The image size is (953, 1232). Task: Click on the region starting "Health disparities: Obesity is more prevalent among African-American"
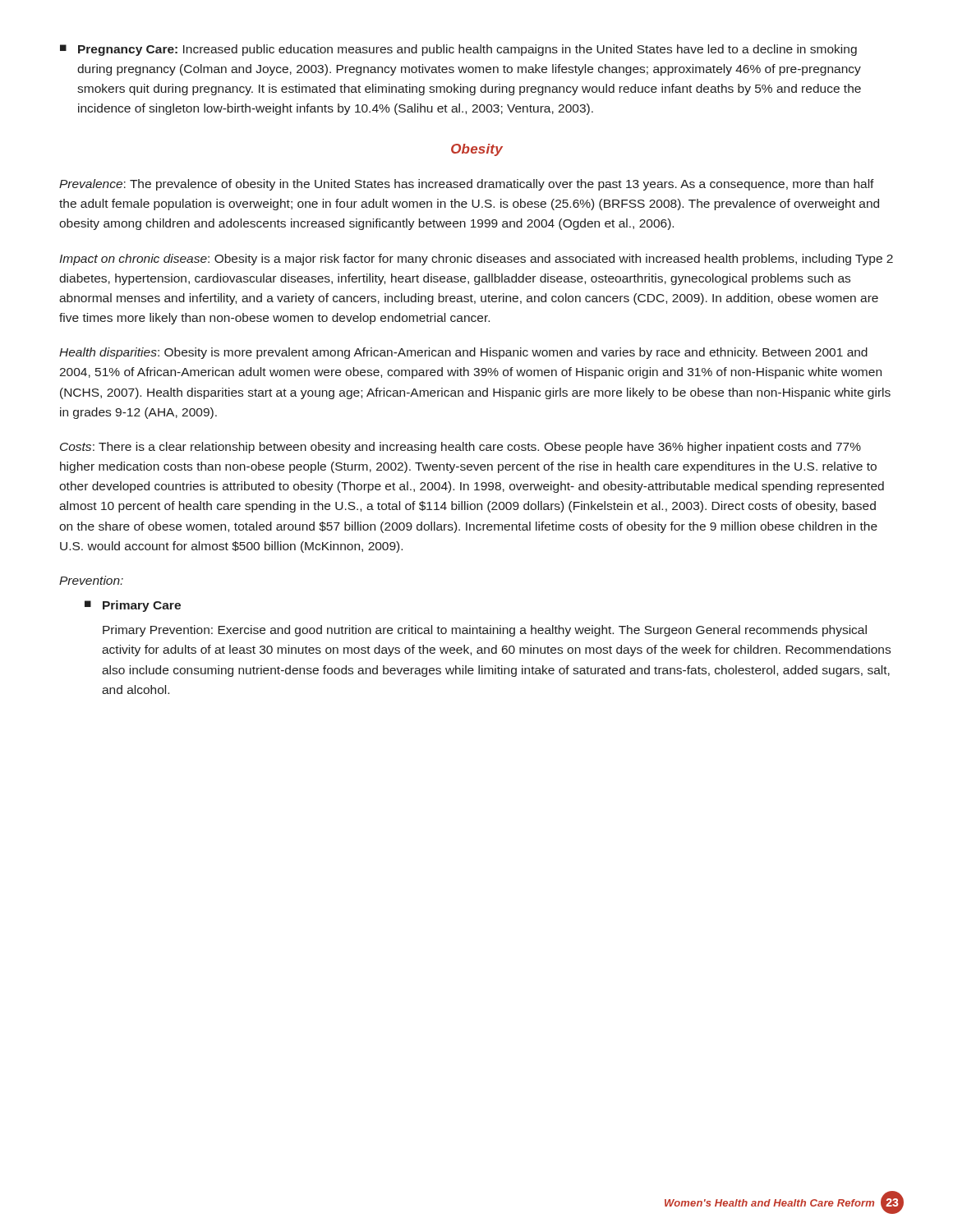click(x=475, y=382)
